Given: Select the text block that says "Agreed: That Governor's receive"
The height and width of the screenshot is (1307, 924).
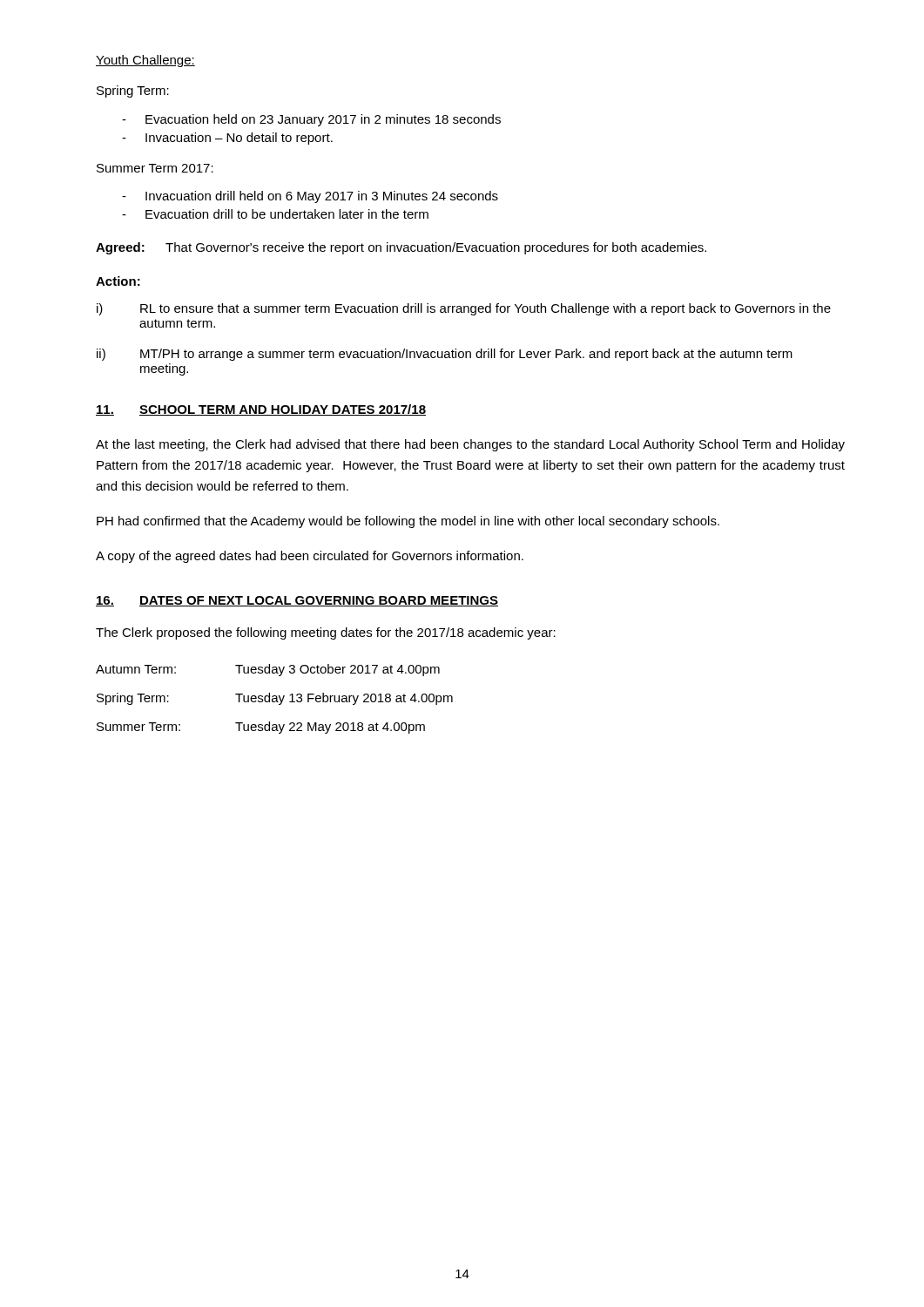Looking at the screenshot, I should tap(470, 247).
